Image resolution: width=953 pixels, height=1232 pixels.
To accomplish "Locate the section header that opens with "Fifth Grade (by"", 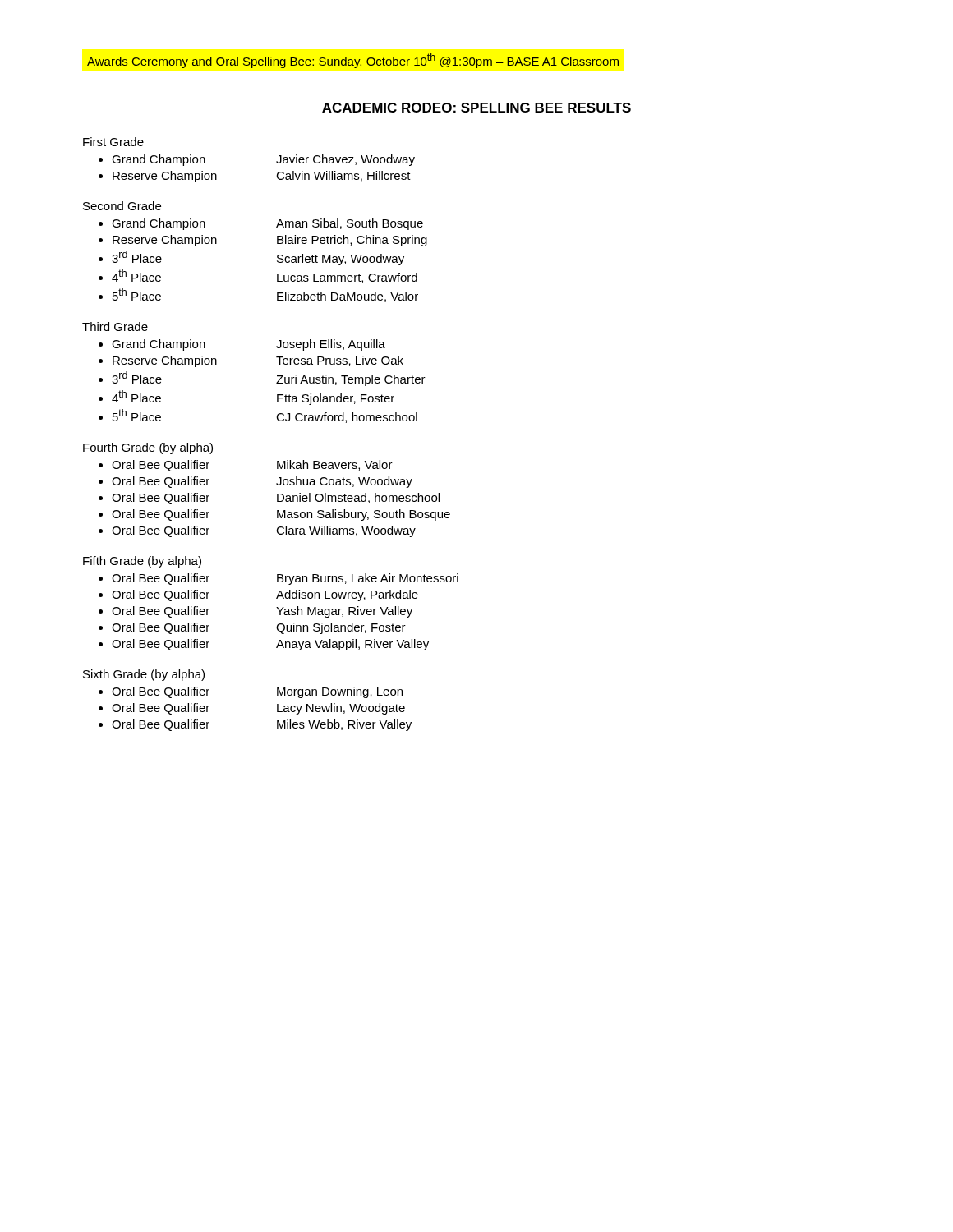I will [142, 561].
